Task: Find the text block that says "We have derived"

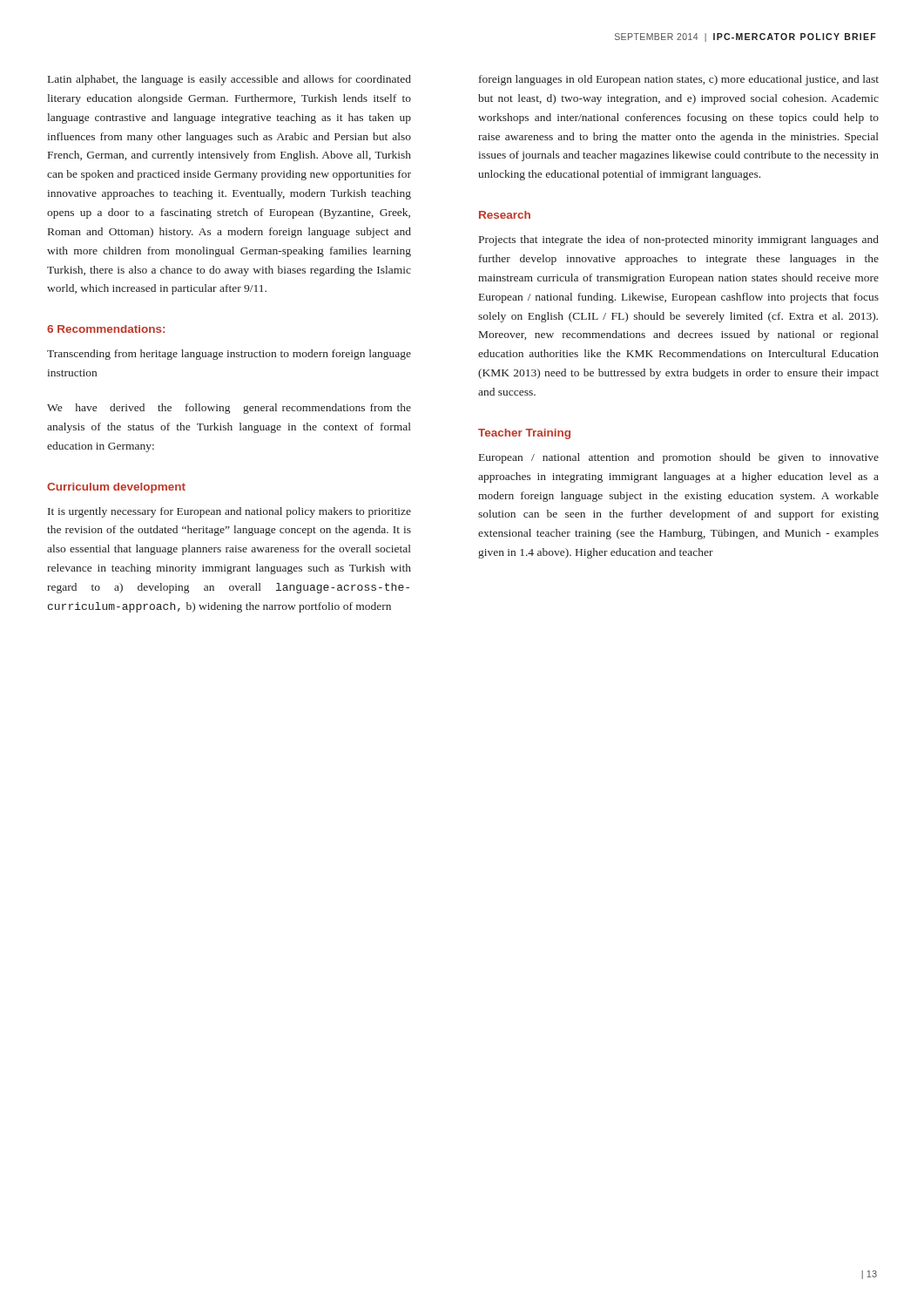Action: tap(229, 426)
